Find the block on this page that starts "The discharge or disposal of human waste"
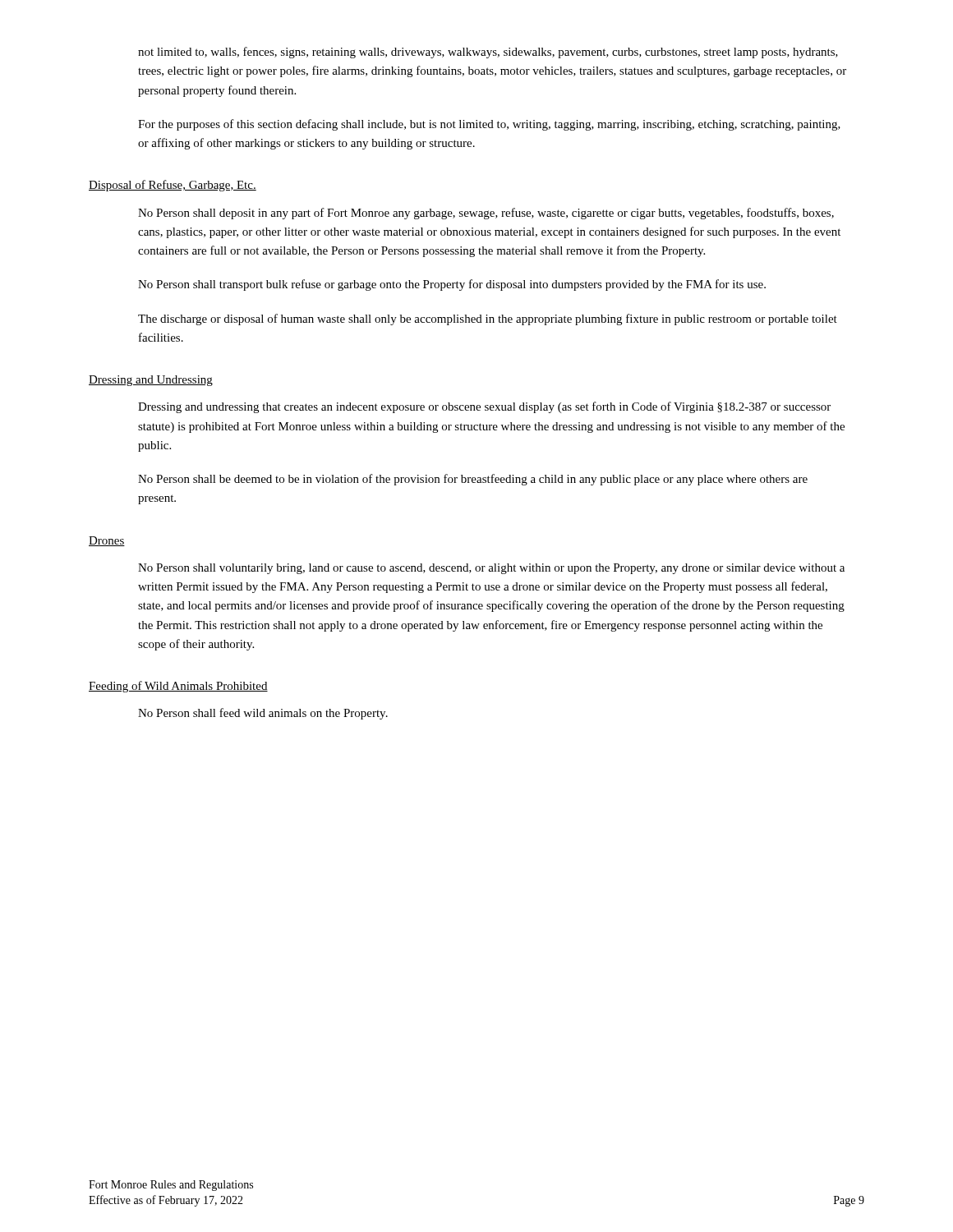Image resolution: width=953 pixels, height=1232 pixels. (487, 328)
